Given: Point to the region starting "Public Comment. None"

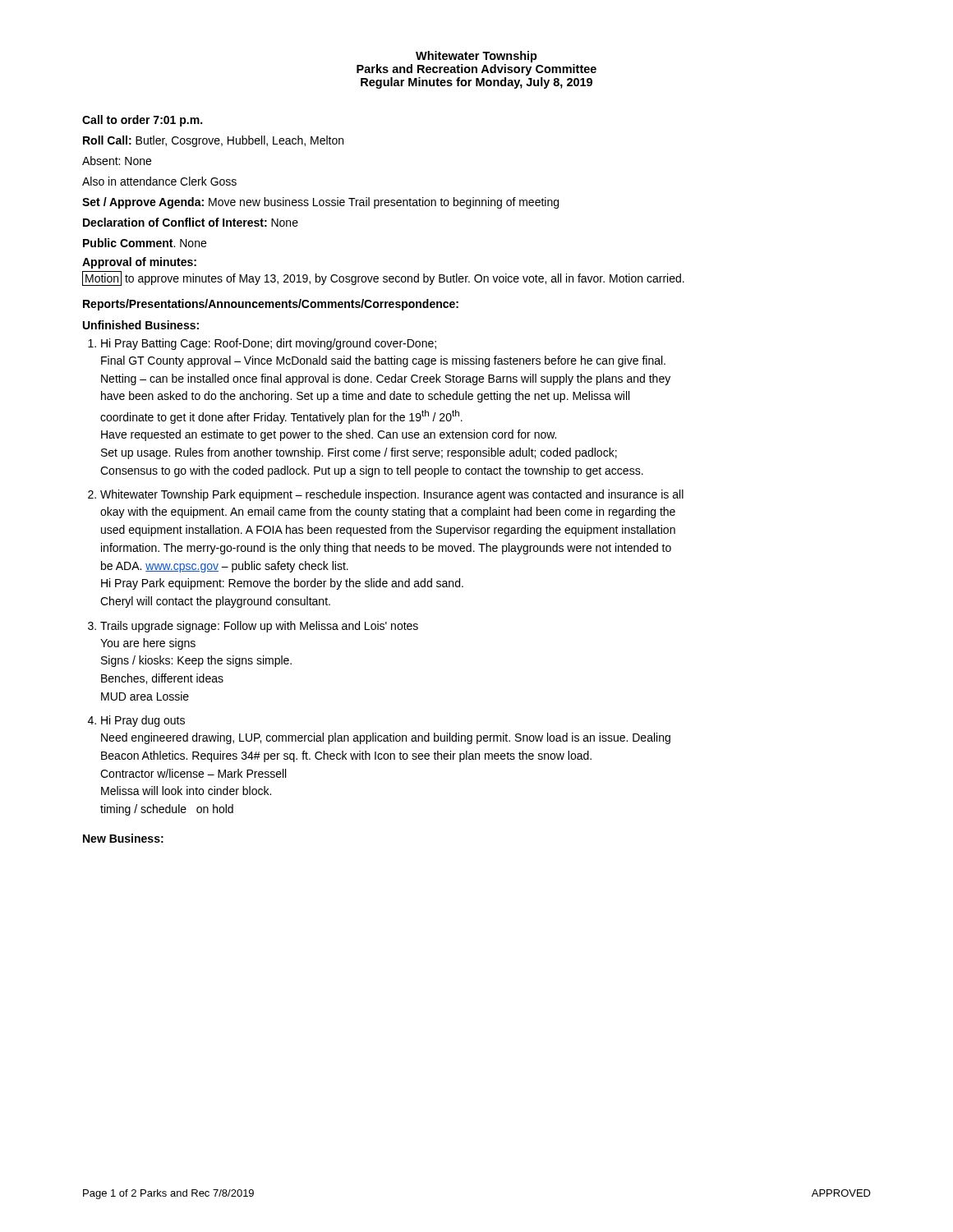Looking at the screenshot, I should tap(144, 243).
